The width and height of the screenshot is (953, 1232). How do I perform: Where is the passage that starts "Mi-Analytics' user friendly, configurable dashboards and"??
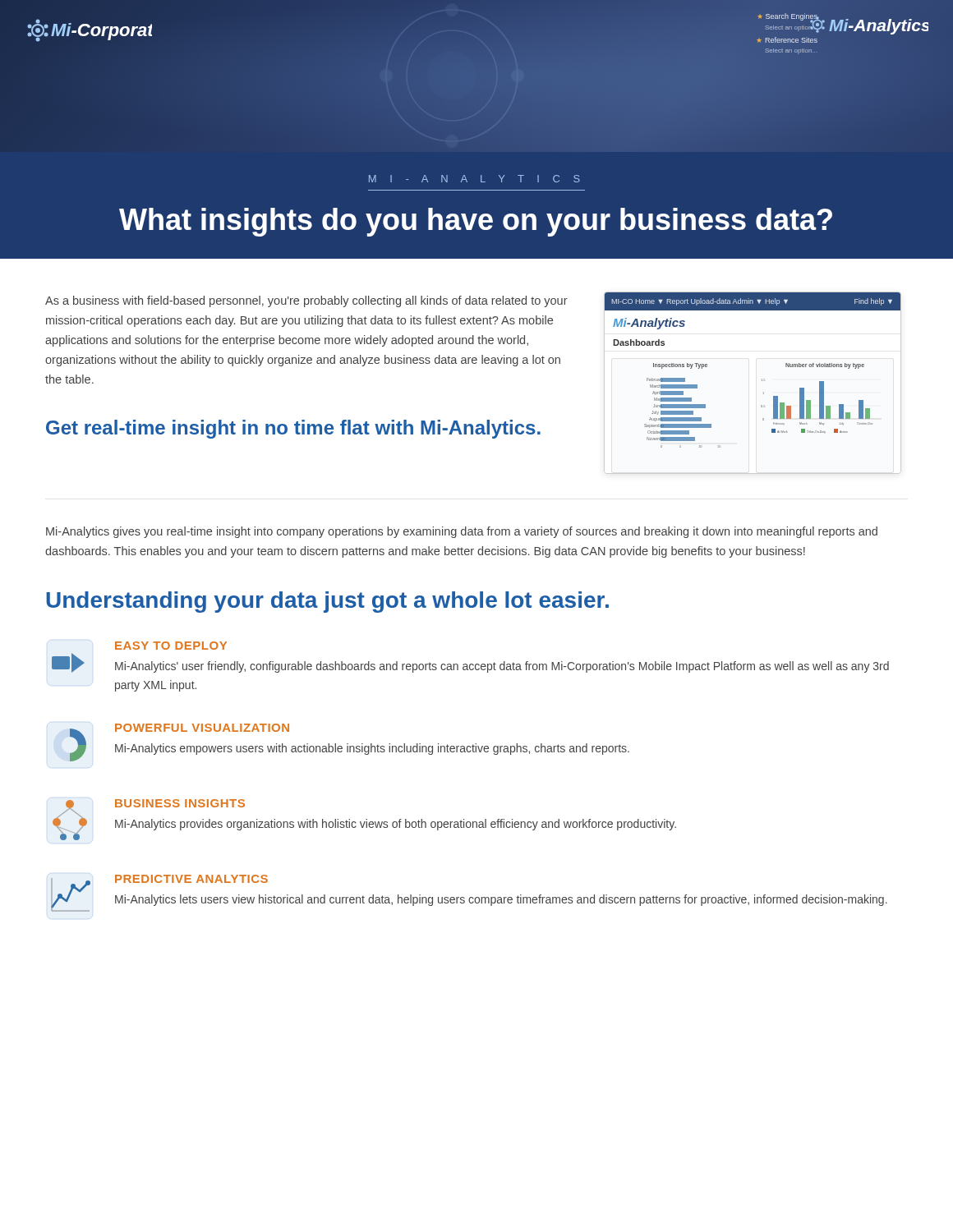pos(502,676)
